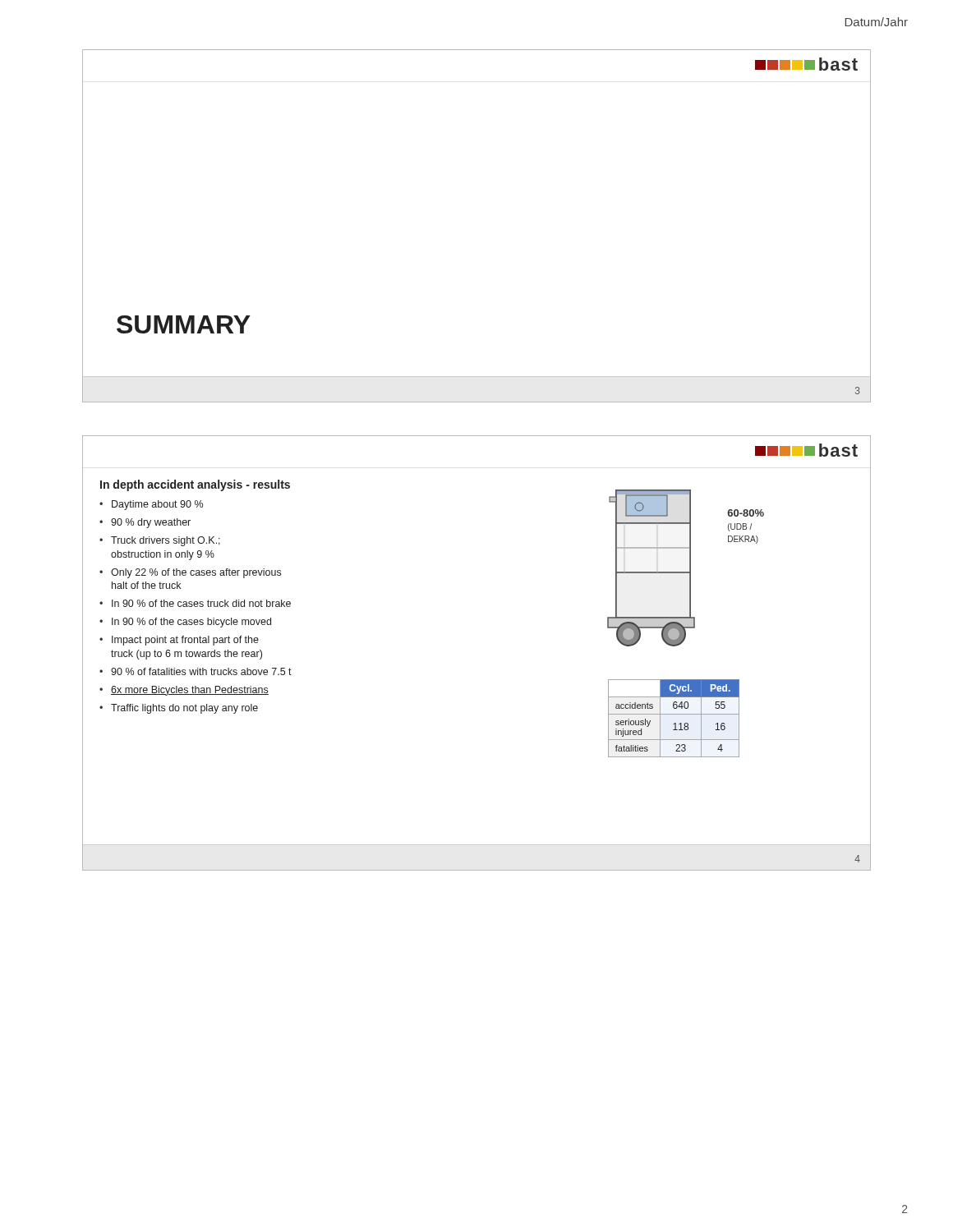Point to the element starting "In depth accident analysis - results"
The width and height of the screenshot is (953, 1232).
pyautogui.click(x=195, y=485)
